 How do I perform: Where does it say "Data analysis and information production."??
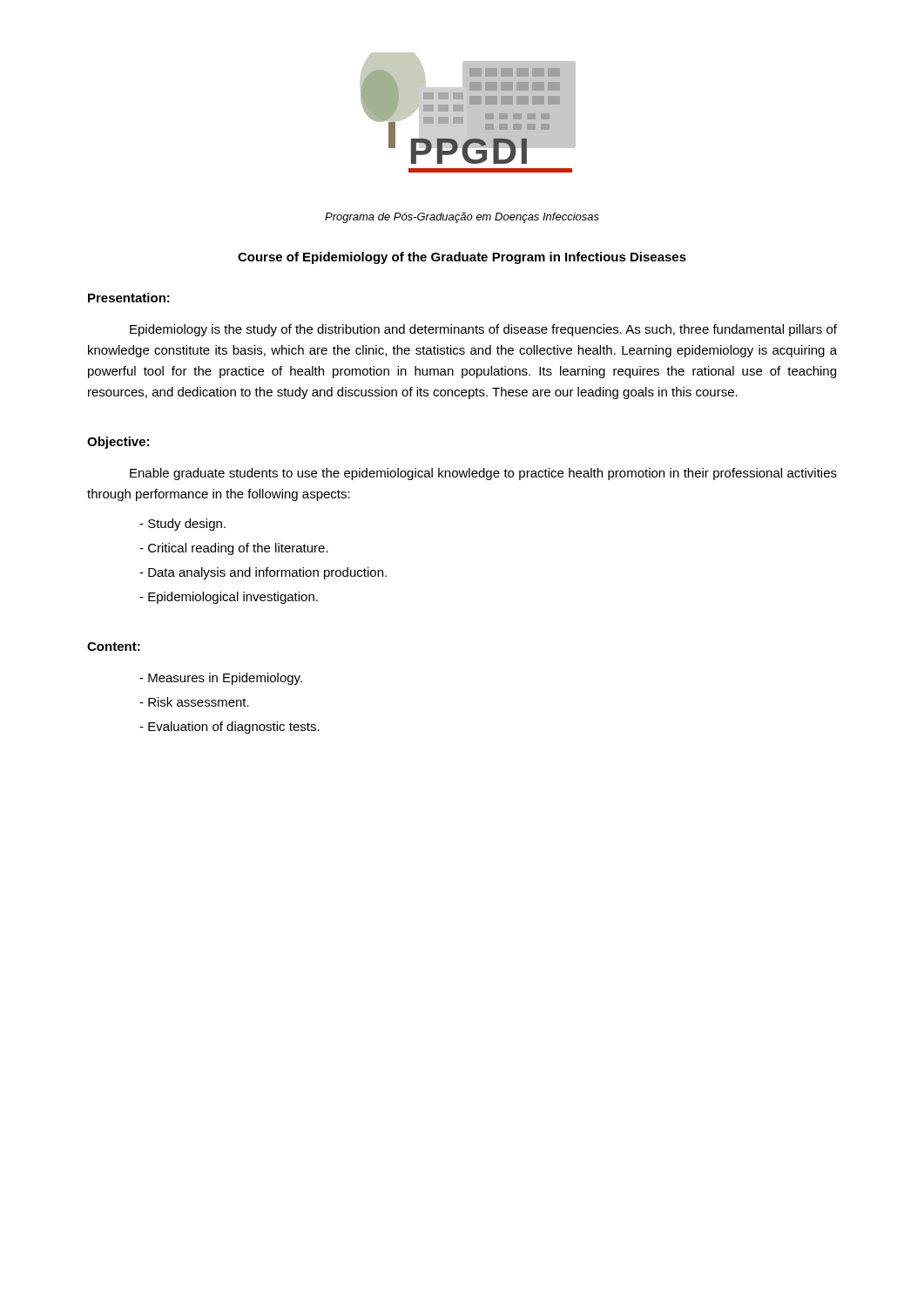click(264, 572)
